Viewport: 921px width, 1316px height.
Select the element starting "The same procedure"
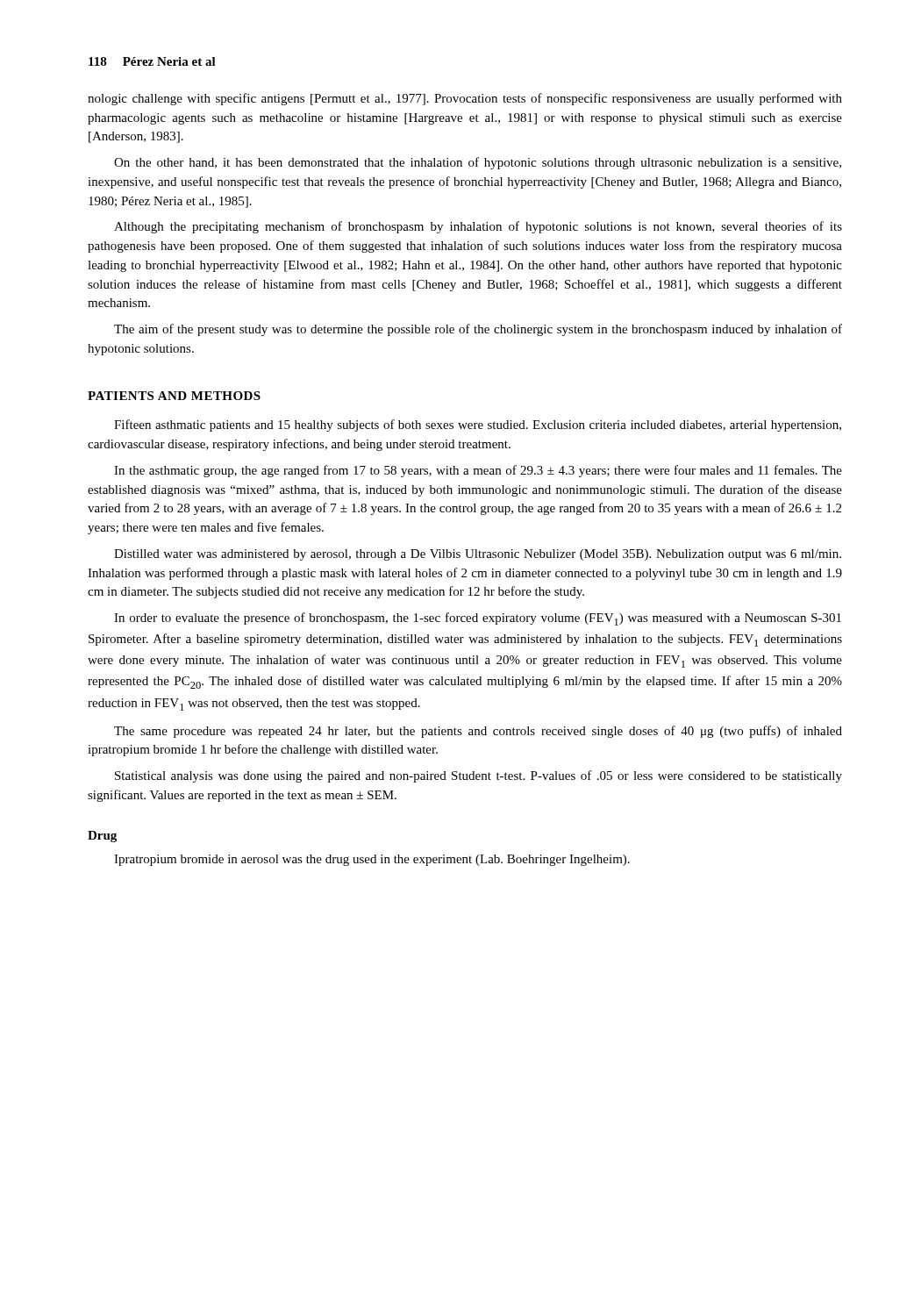click(465, 741)
